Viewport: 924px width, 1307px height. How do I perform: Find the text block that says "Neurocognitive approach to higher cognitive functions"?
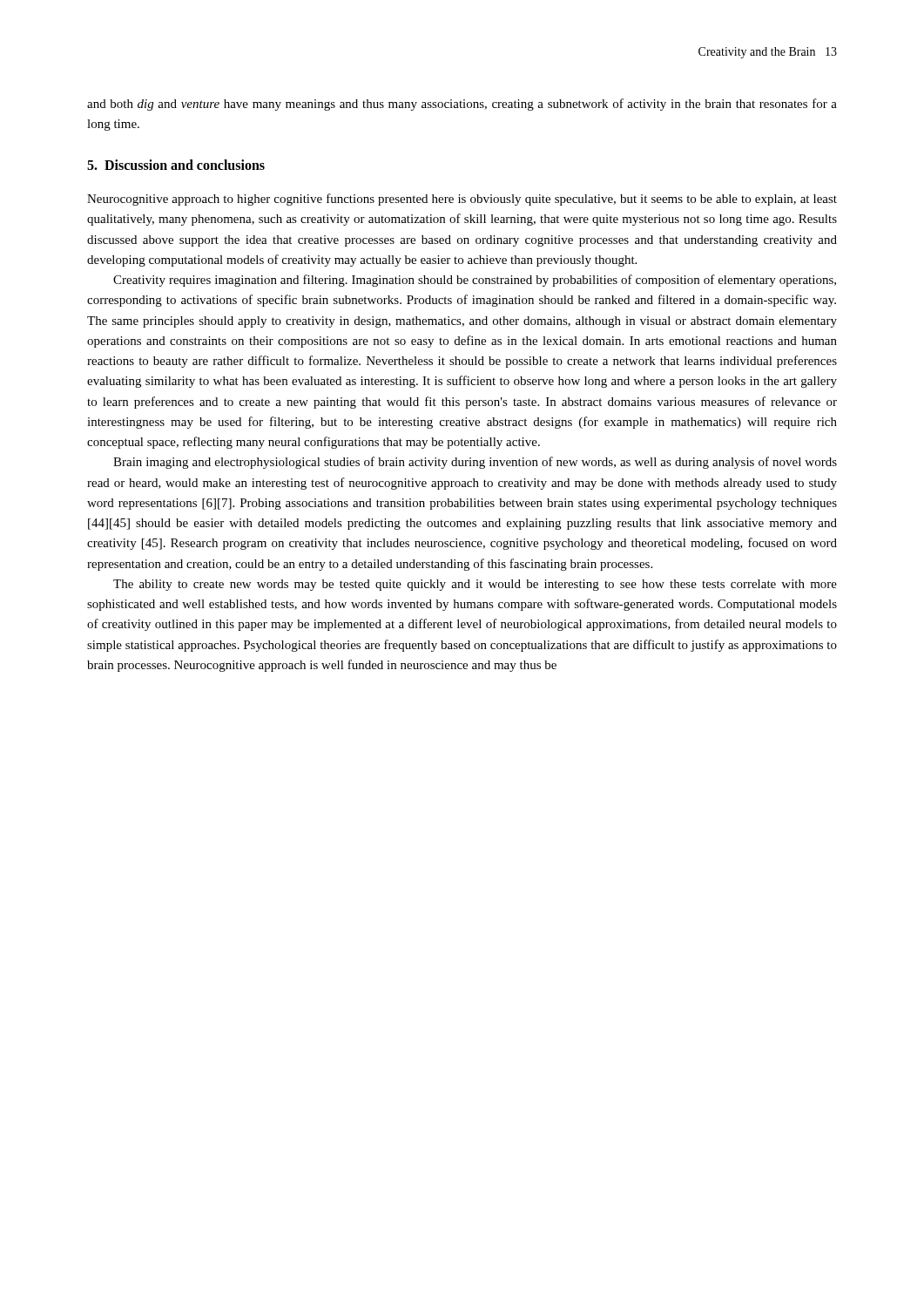[x=462, y=432]
